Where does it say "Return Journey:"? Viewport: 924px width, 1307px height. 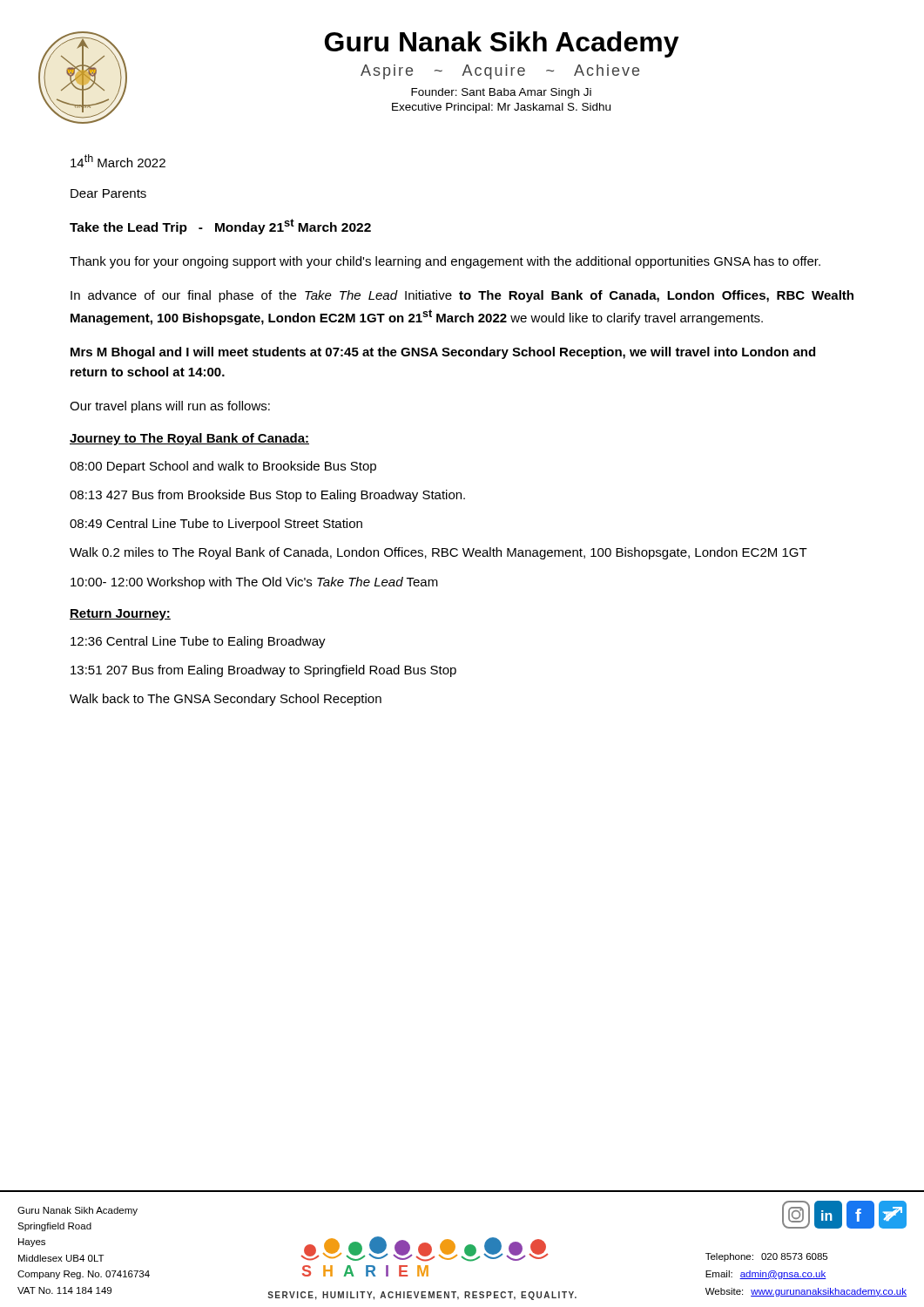[120, 613]
